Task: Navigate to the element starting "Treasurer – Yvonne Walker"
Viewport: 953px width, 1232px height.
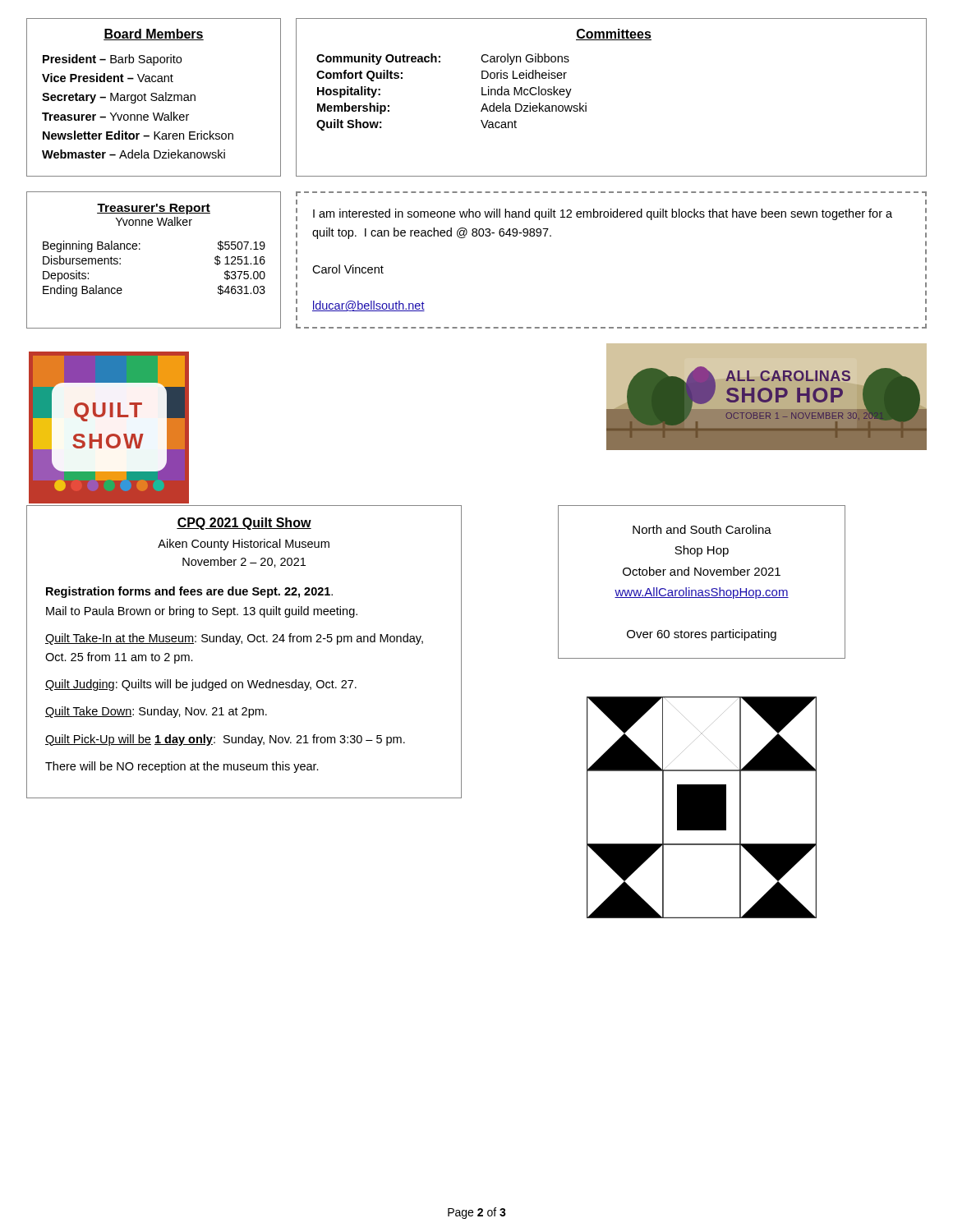Action: tap(116, 116)
